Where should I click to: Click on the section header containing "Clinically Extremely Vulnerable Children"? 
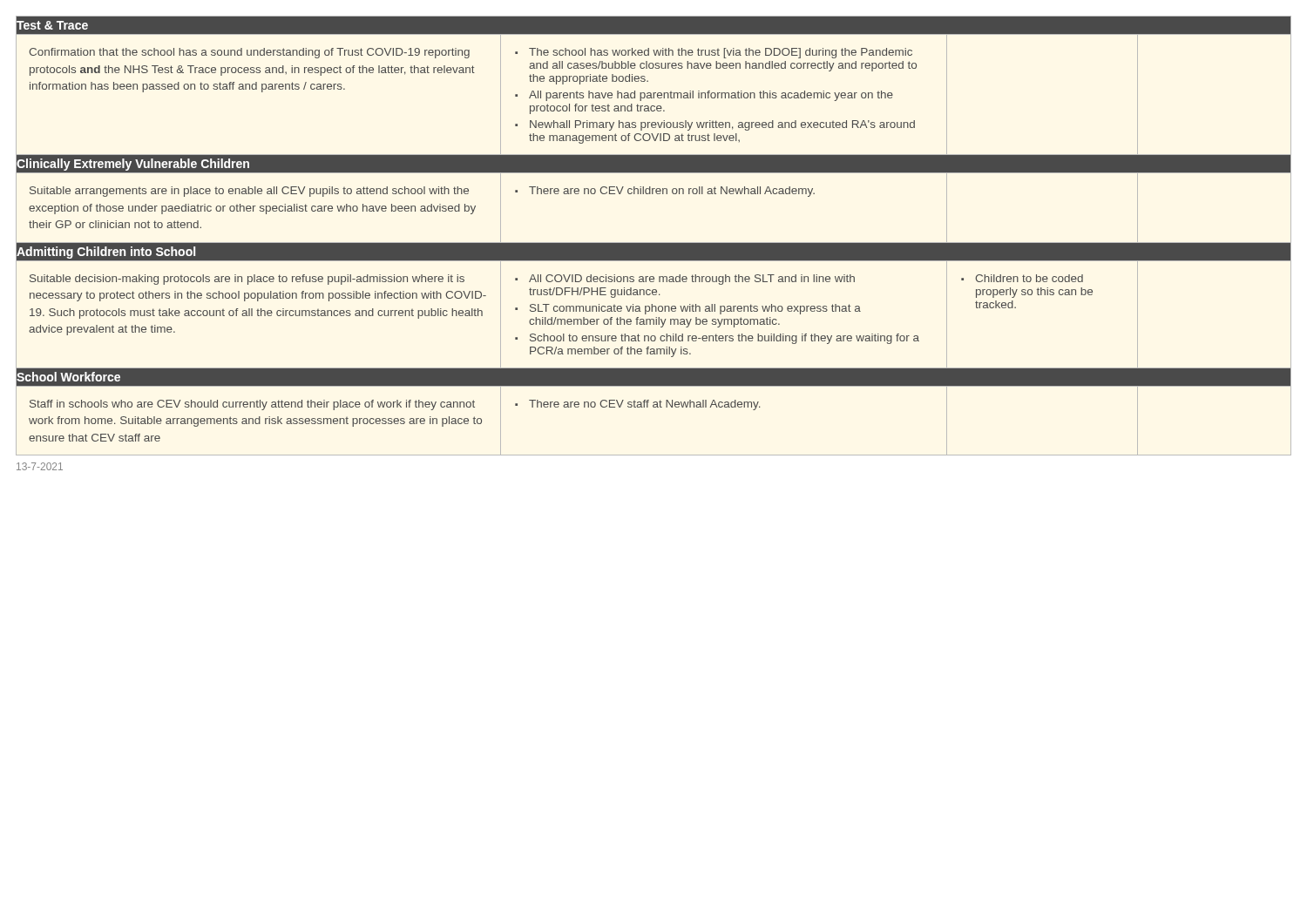pos(133,164)
